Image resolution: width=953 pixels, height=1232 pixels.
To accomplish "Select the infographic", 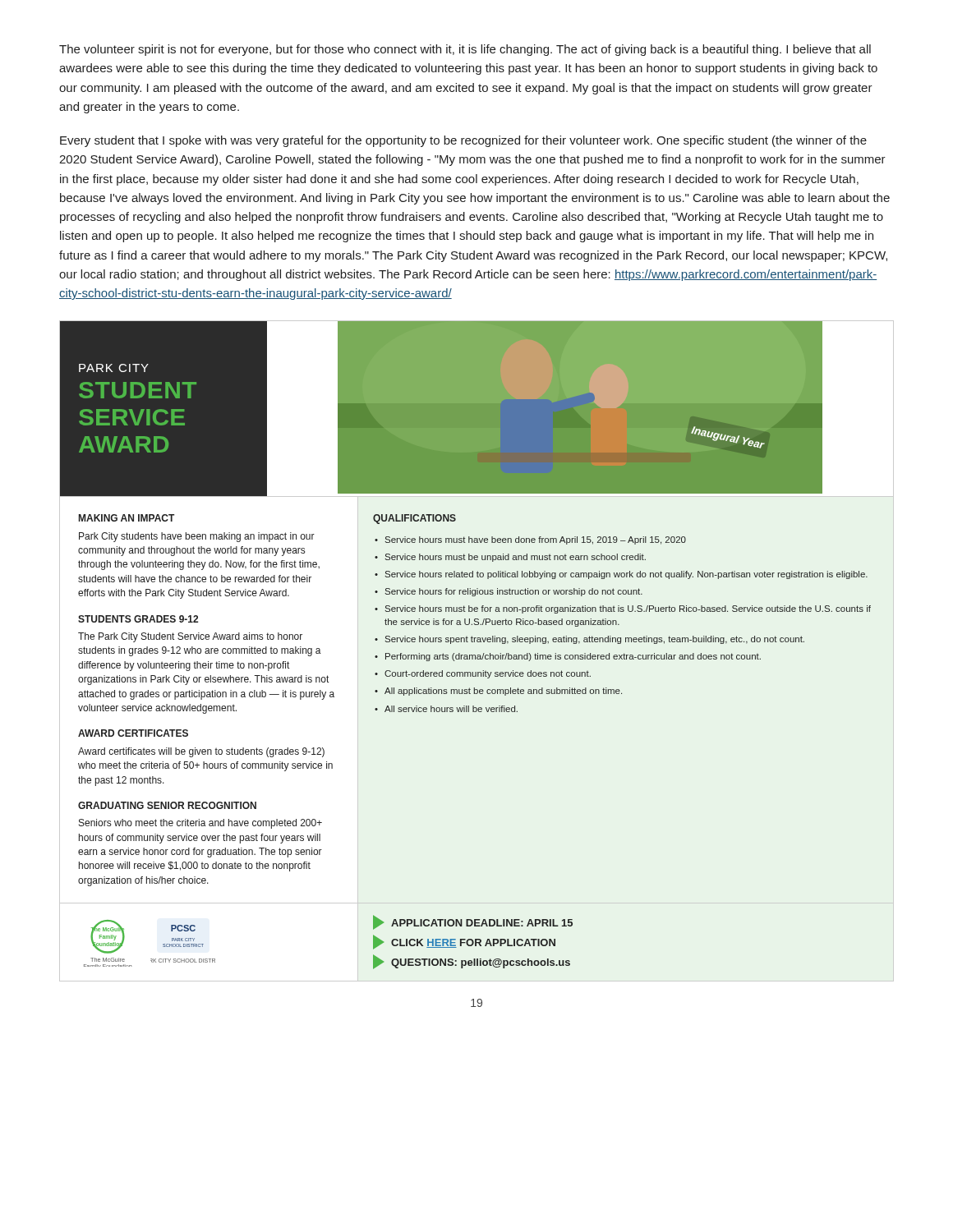I will pos(476,651).
